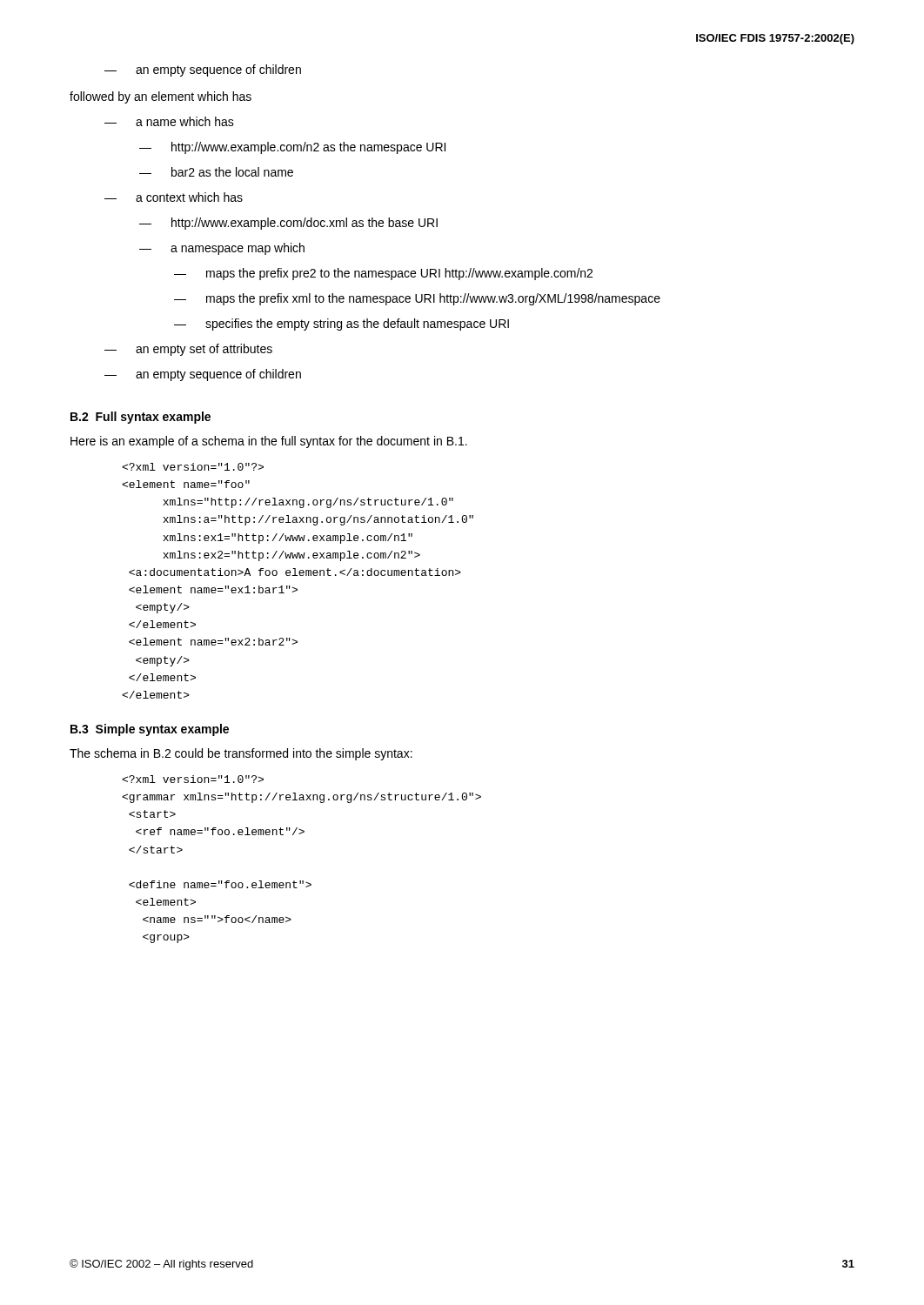Locate the element starting "— a namespace"

222,248
